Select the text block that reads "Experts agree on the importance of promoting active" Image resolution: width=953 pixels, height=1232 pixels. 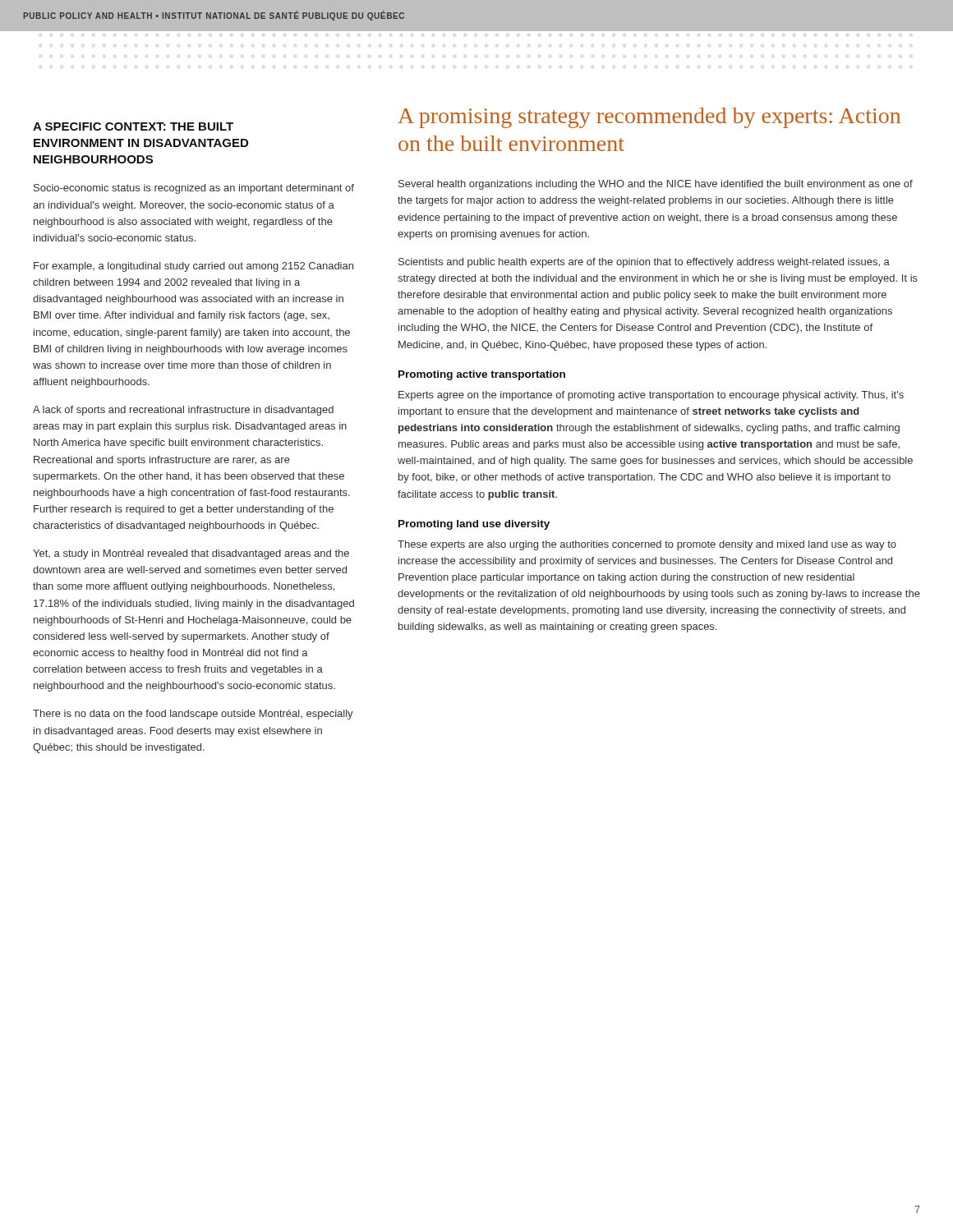coord(655,444)
